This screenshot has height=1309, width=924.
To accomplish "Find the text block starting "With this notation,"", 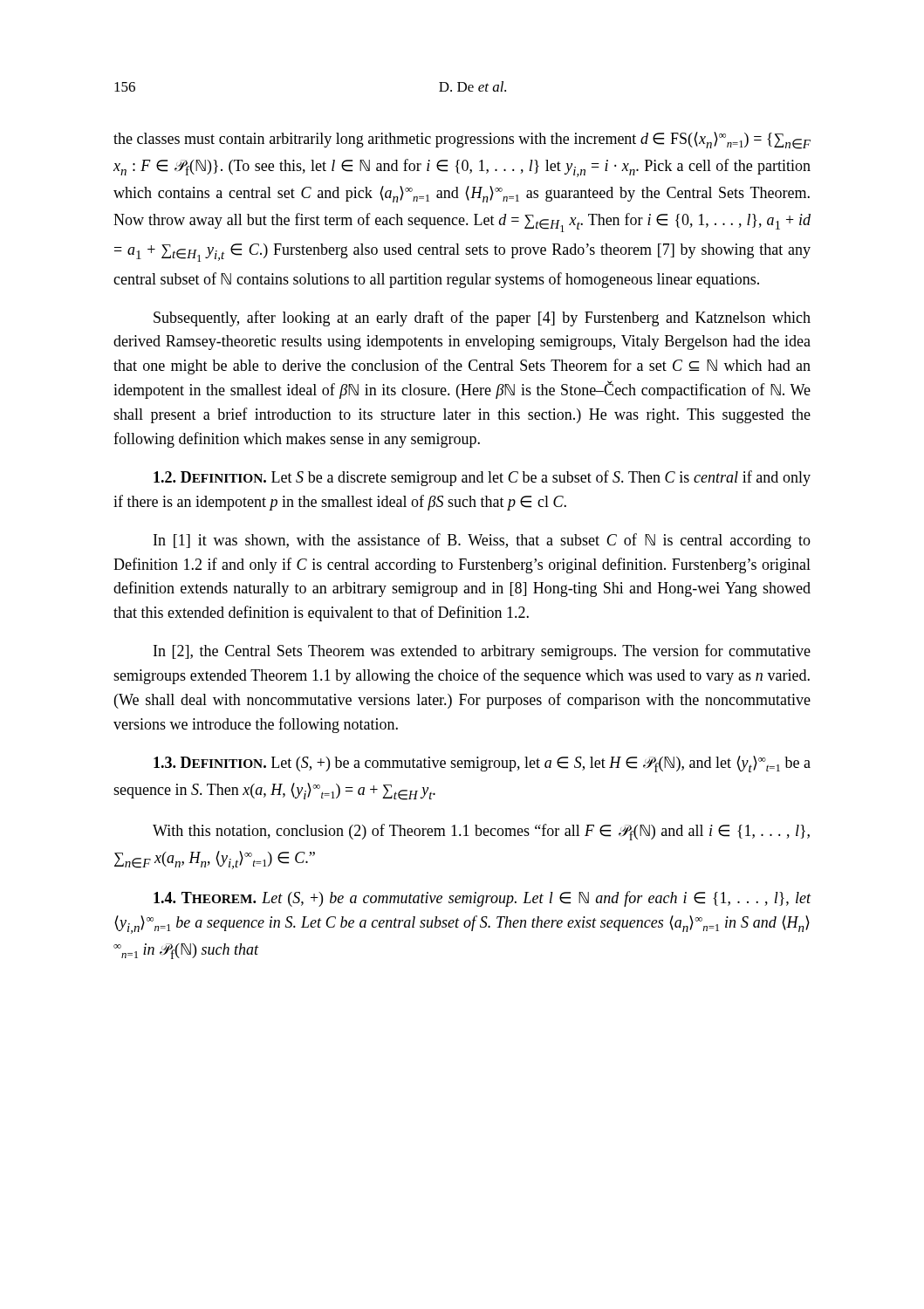I will tap(462, 846).
